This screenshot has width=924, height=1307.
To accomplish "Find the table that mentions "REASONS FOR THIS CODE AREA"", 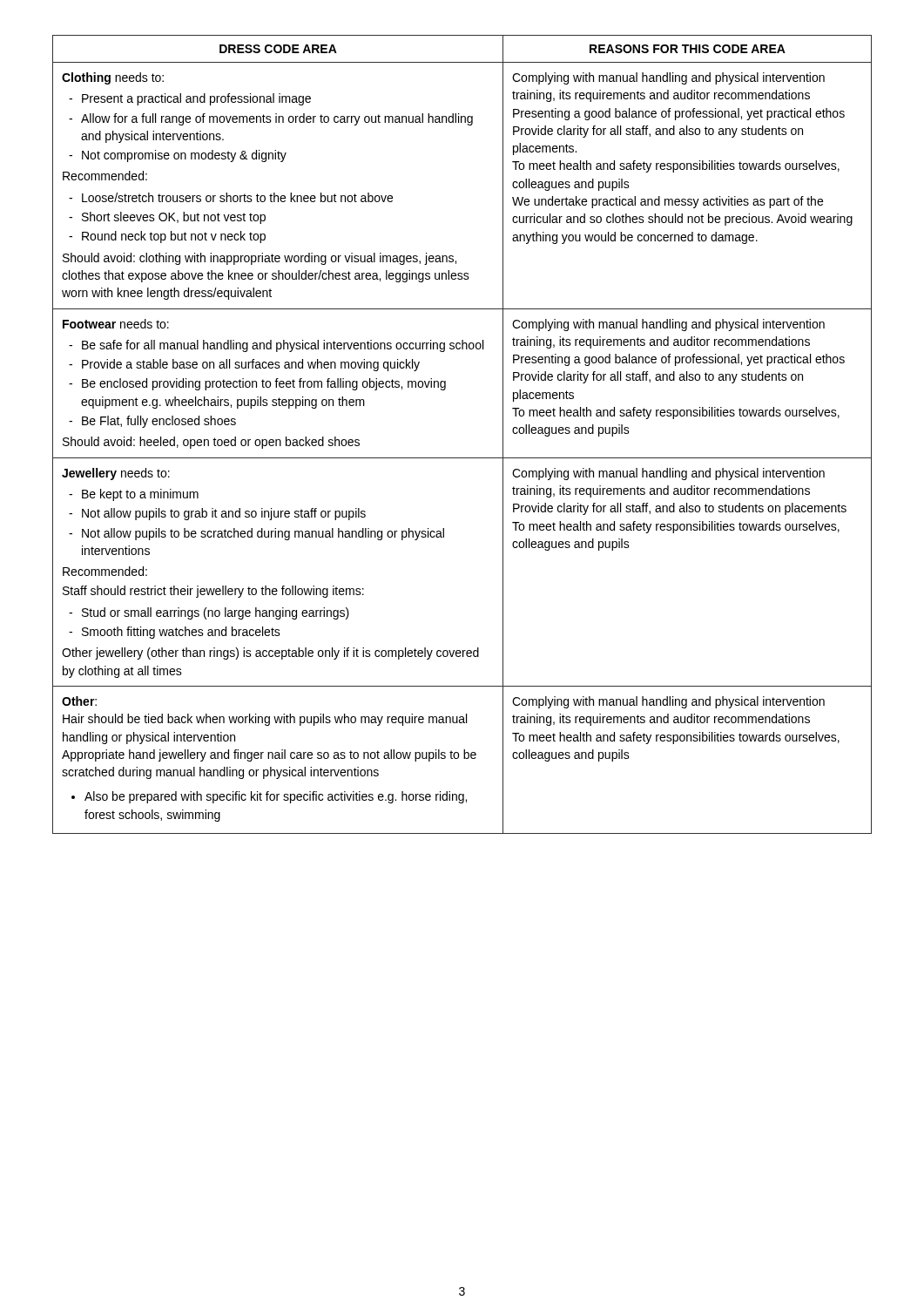I will click(462, 434).
